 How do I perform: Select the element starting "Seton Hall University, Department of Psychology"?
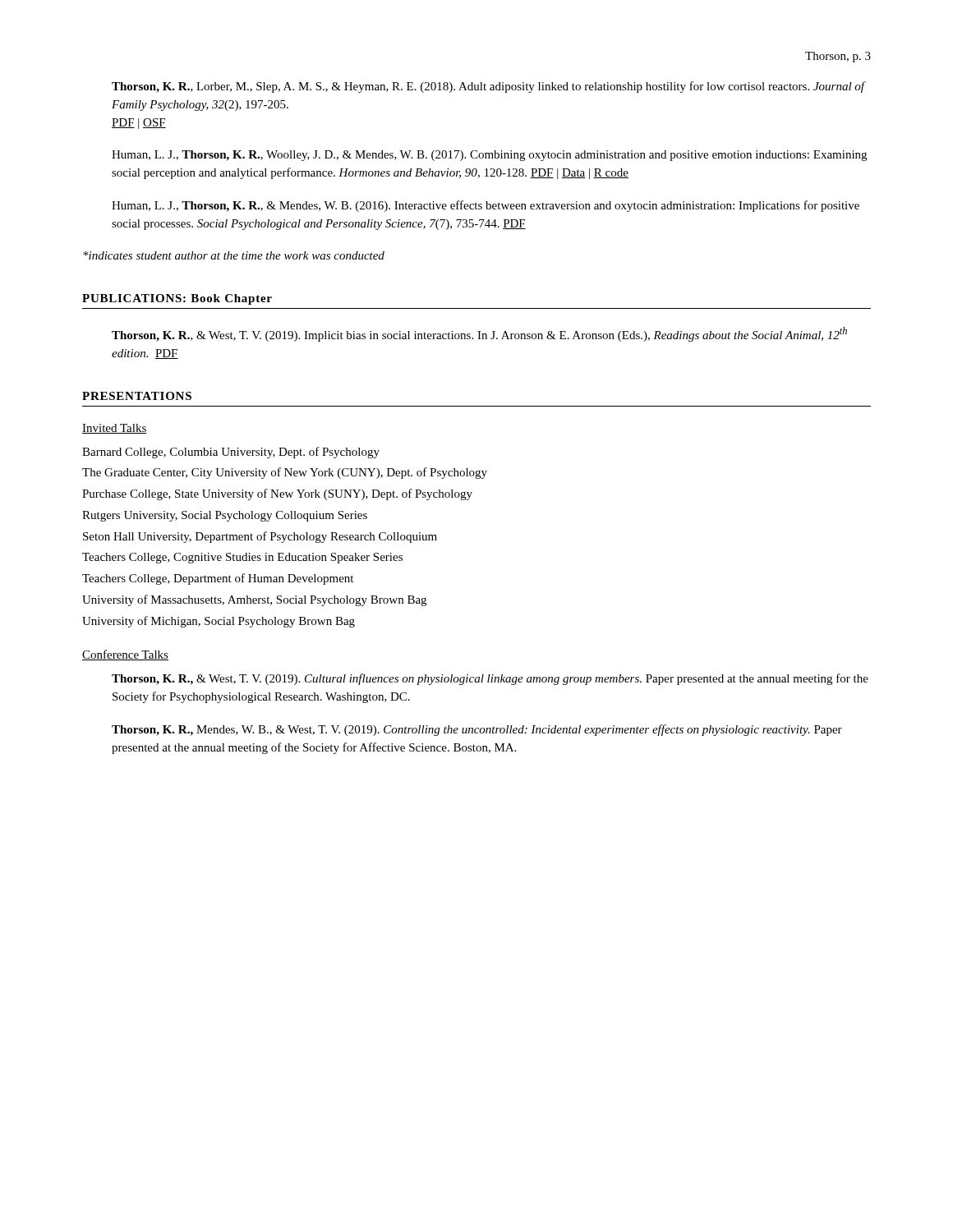pos(260,536)
